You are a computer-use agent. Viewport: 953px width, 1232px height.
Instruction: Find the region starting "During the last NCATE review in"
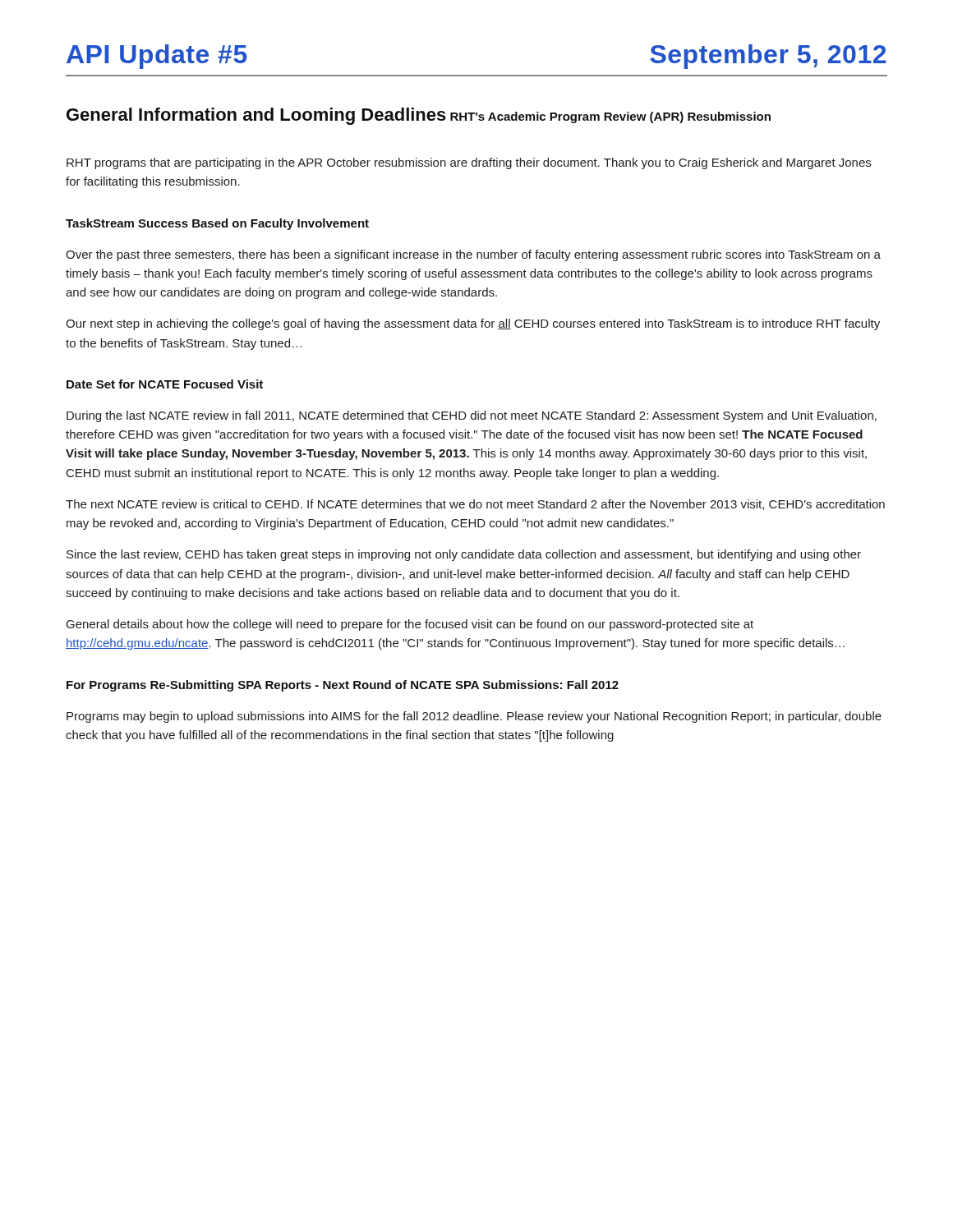(x=476, y=444)
